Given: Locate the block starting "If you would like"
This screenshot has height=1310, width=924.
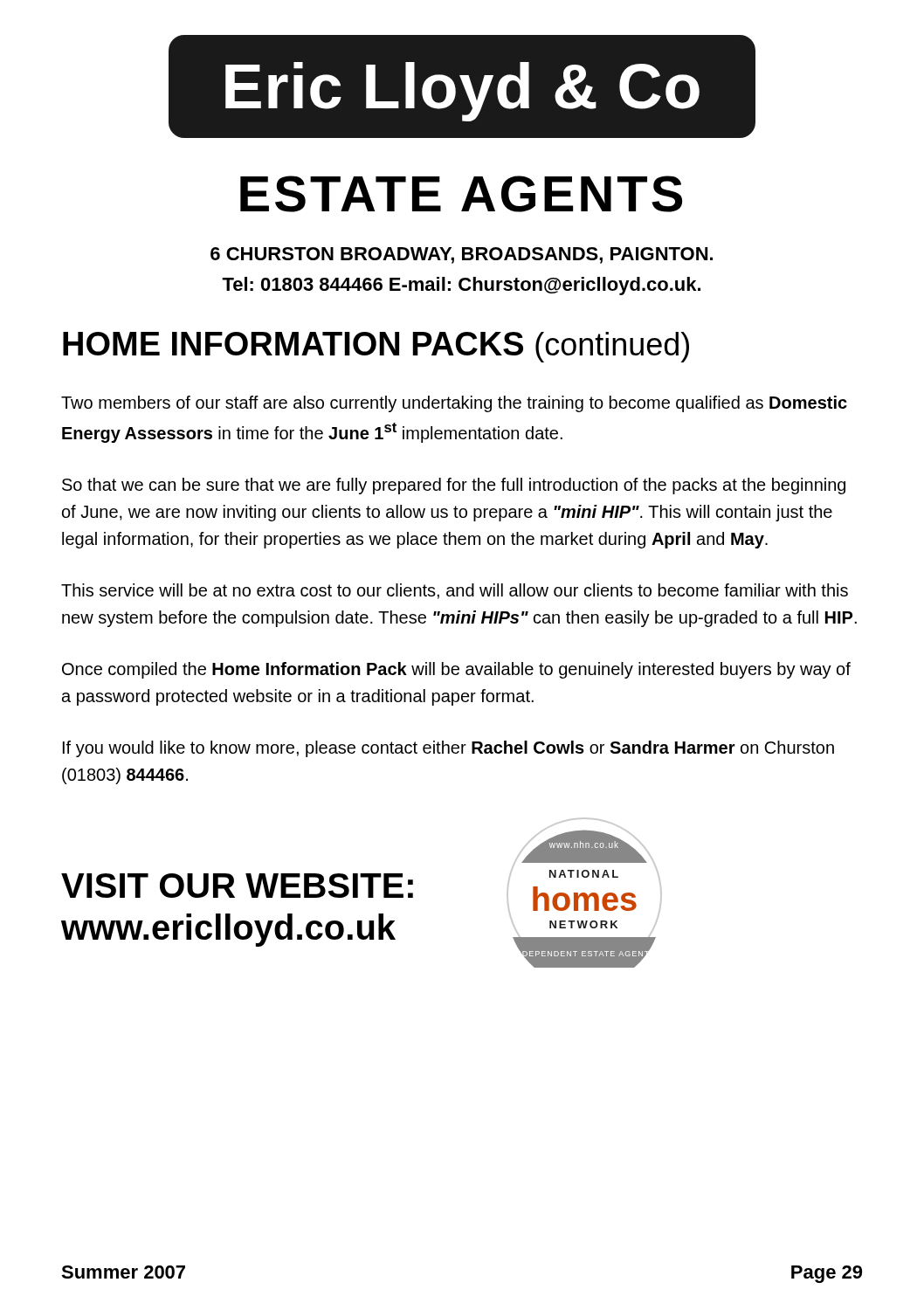Looking at the screenshot, I should point(448,761).
